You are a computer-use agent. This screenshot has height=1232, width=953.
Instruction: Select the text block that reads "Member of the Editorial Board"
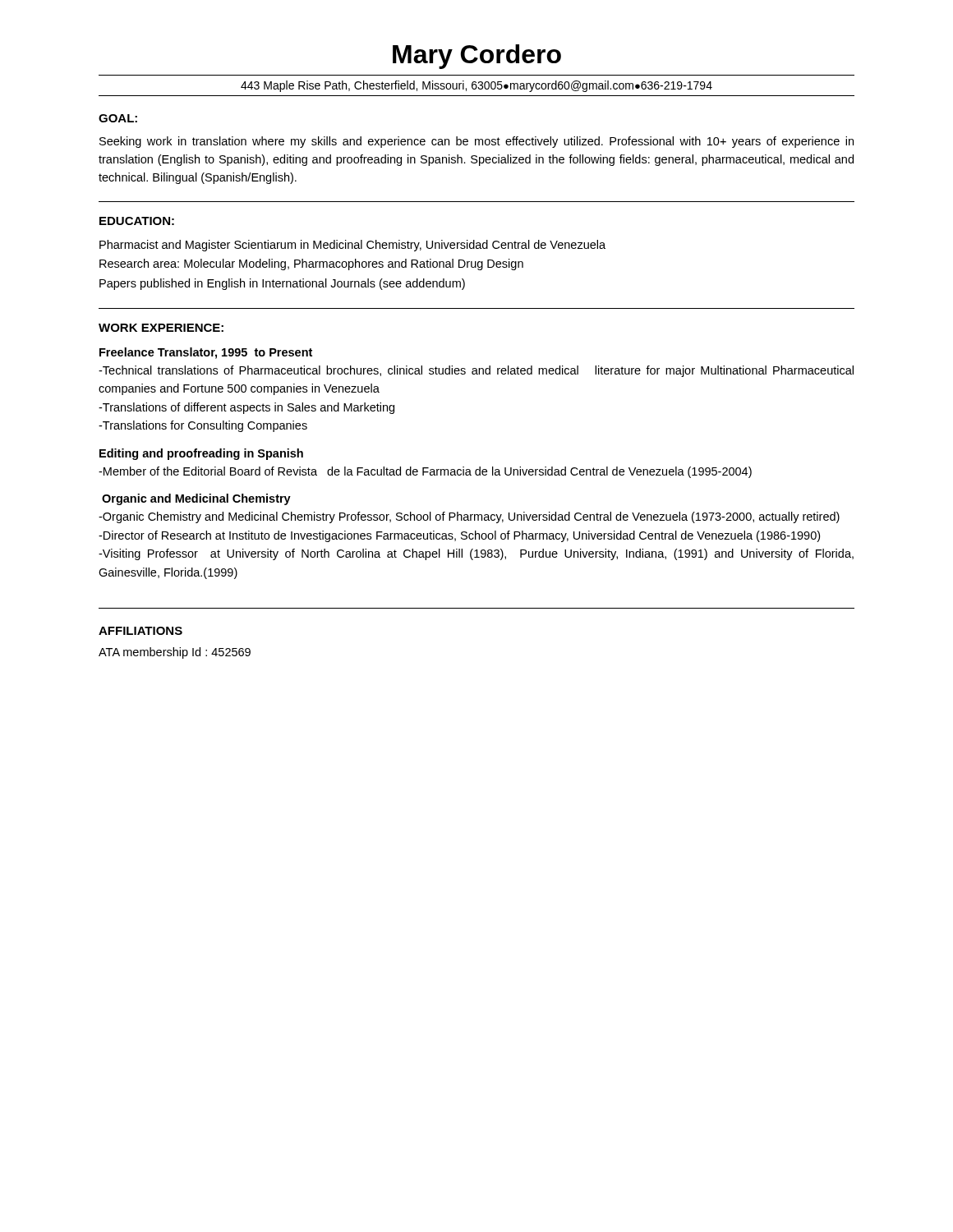(425, 471)
